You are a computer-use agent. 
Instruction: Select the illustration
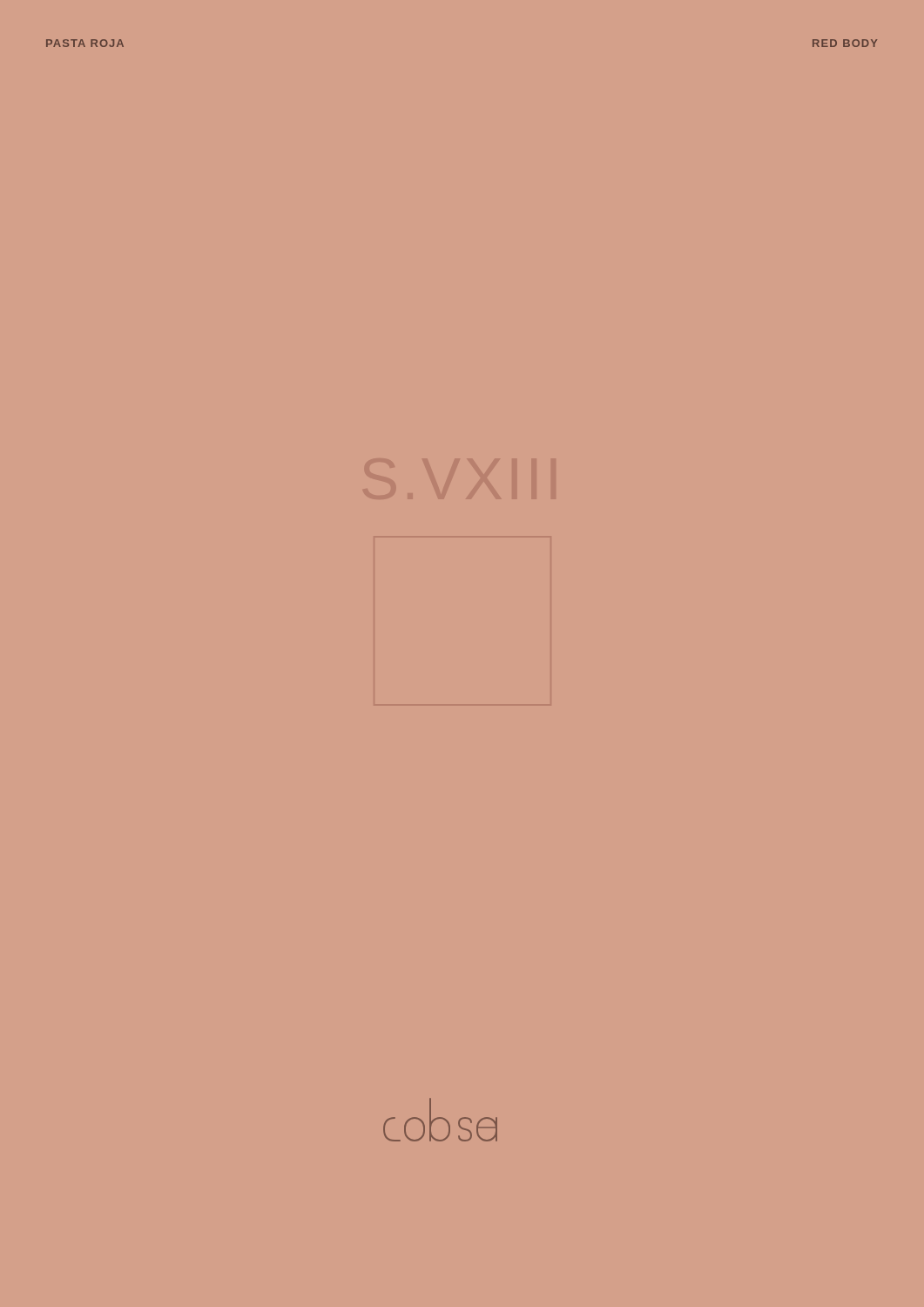point(462,621)
